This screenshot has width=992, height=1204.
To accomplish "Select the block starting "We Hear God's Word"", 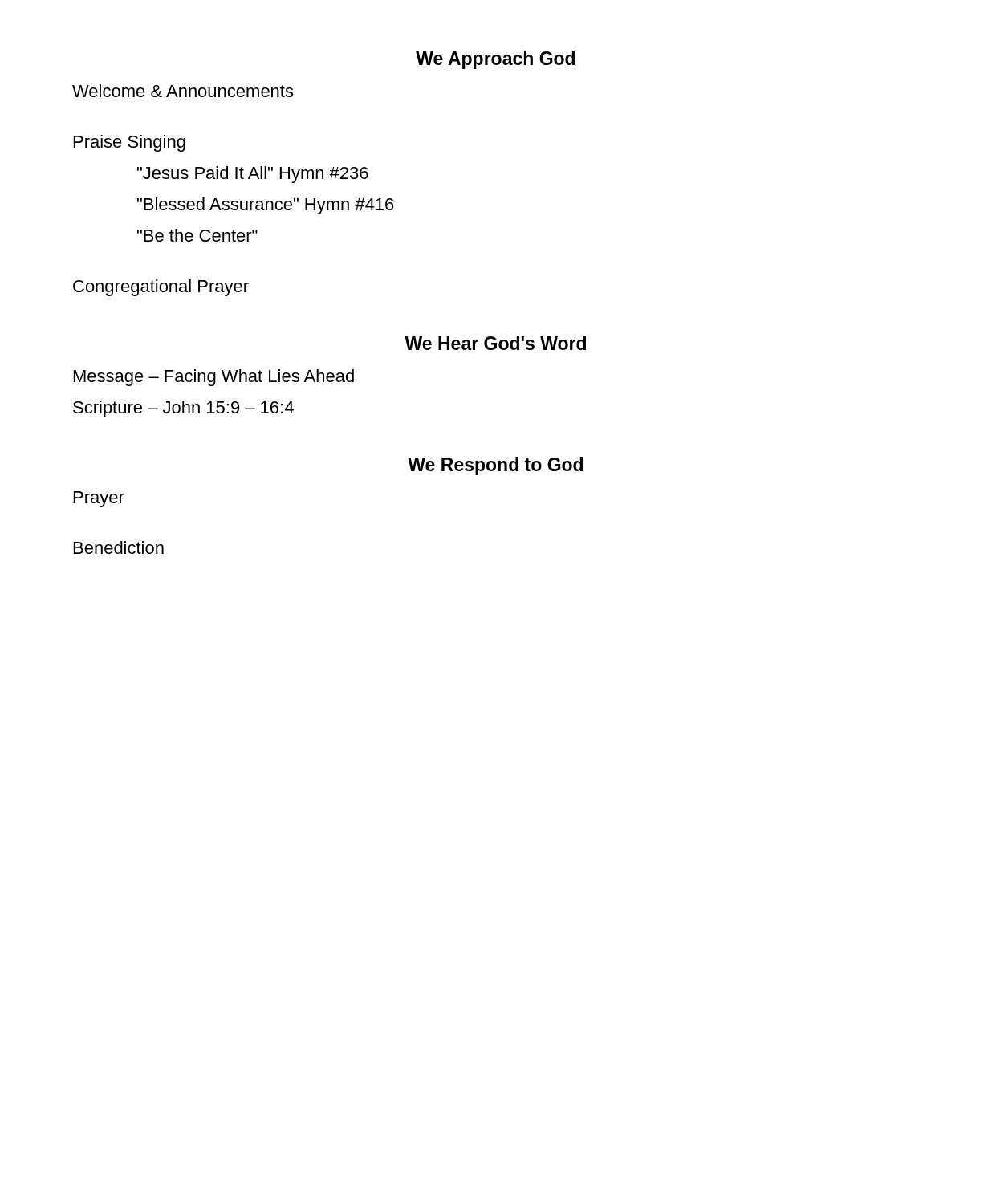I will pos(496,344).
